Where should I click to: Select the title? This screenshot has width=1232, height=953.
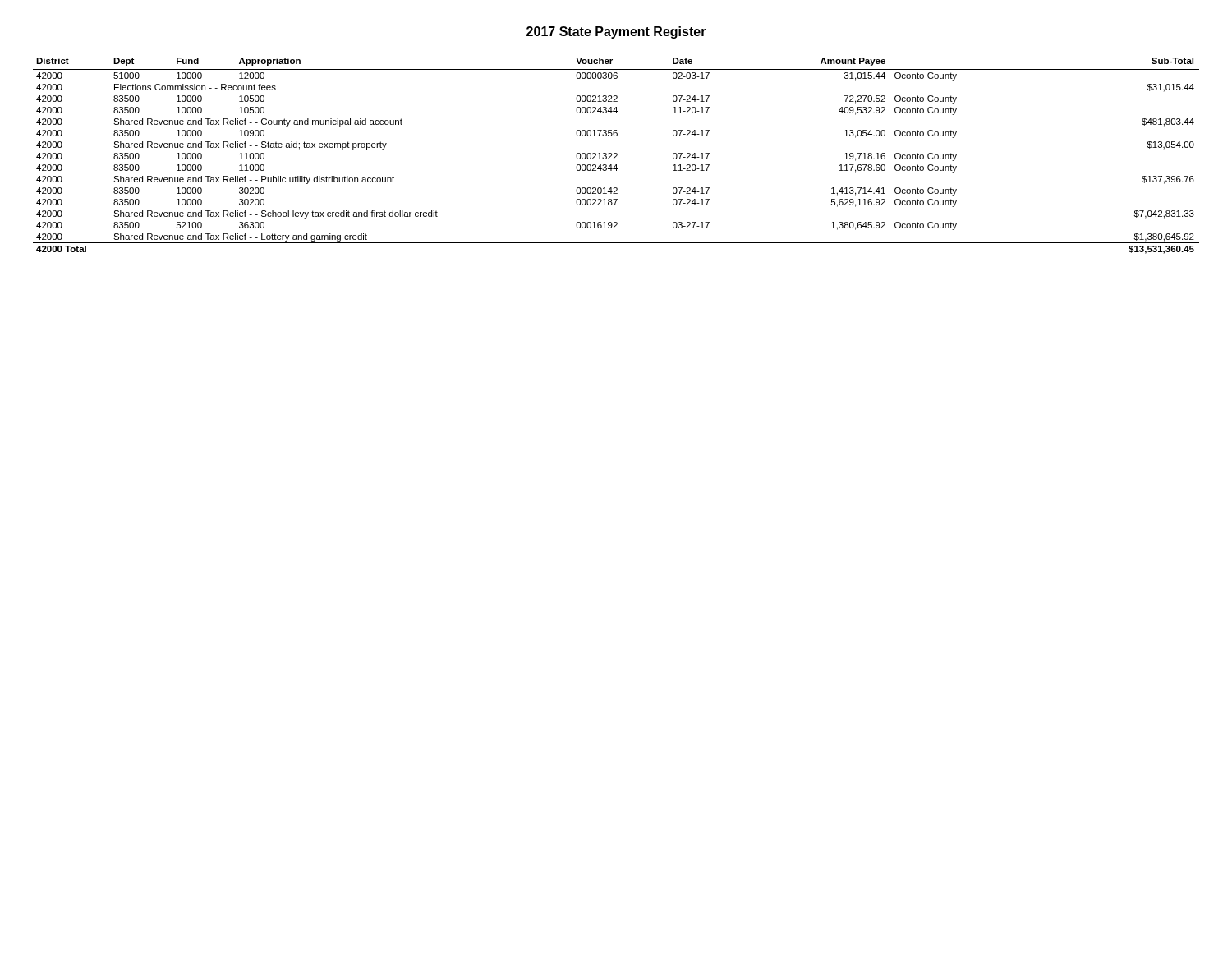tap(616, 32)
